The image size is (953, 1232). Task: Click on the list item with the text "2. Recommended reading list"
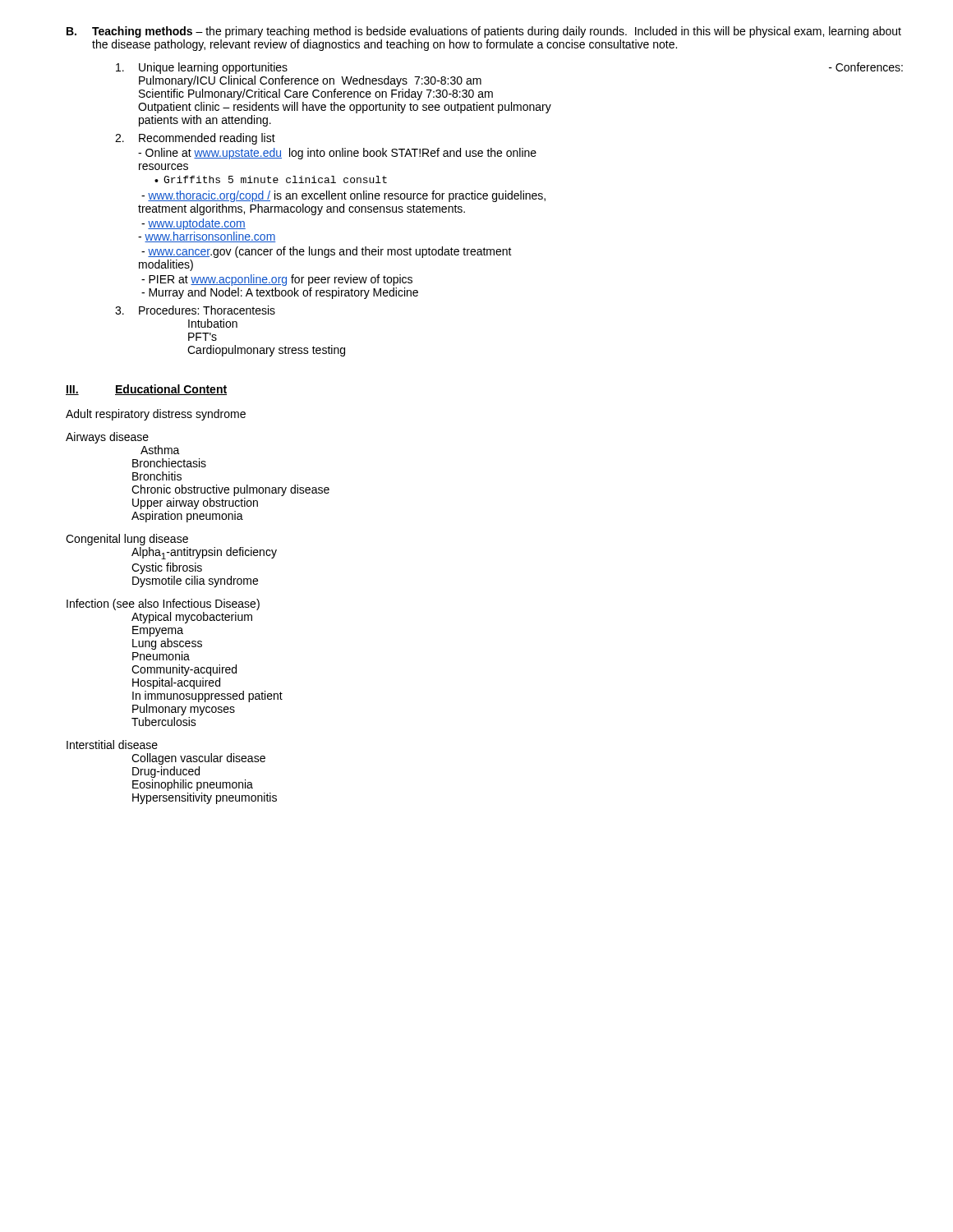[x=195, y=139]
